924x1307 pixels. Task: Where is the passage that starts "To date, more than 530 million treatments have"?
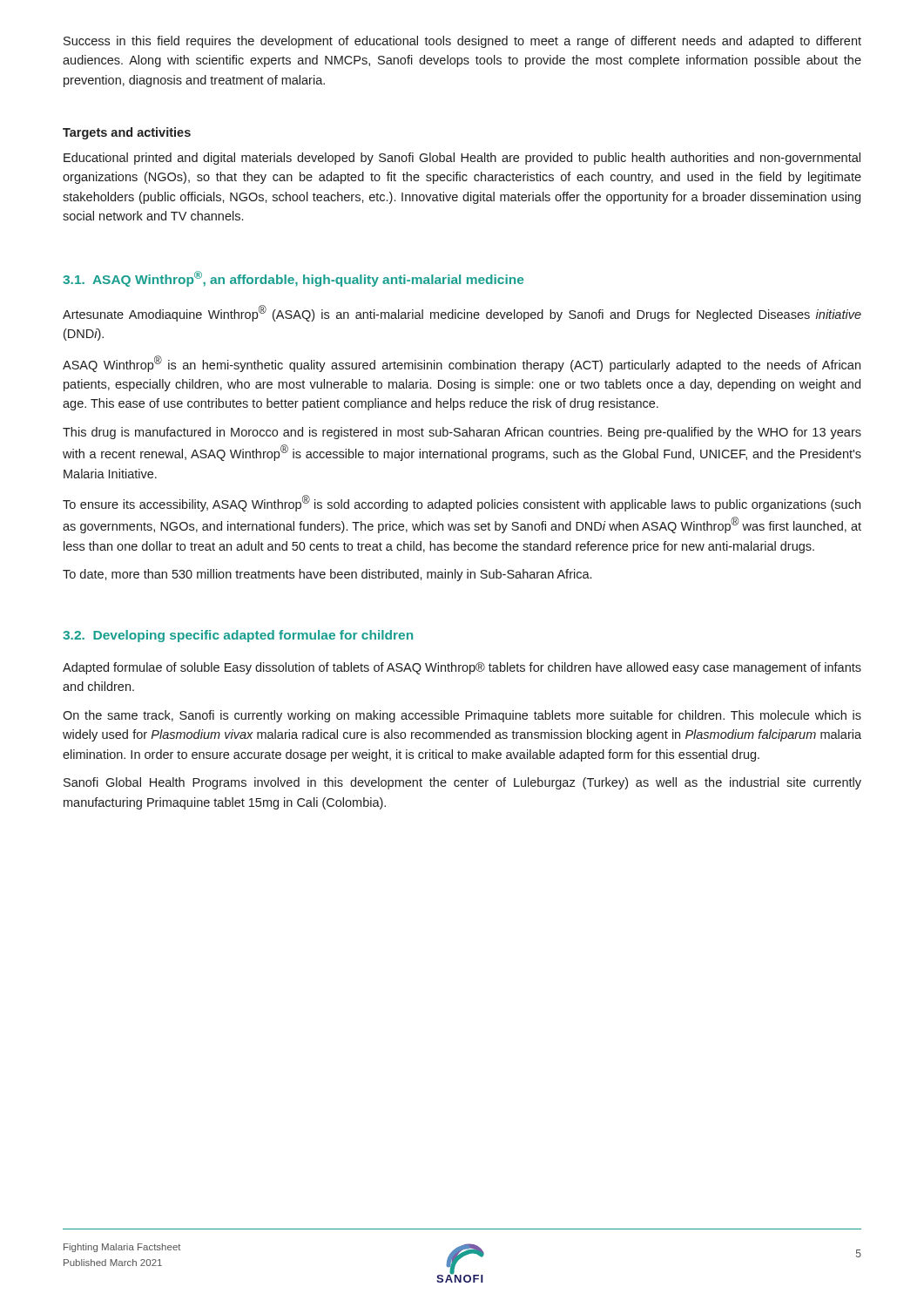tap(462, 575)
